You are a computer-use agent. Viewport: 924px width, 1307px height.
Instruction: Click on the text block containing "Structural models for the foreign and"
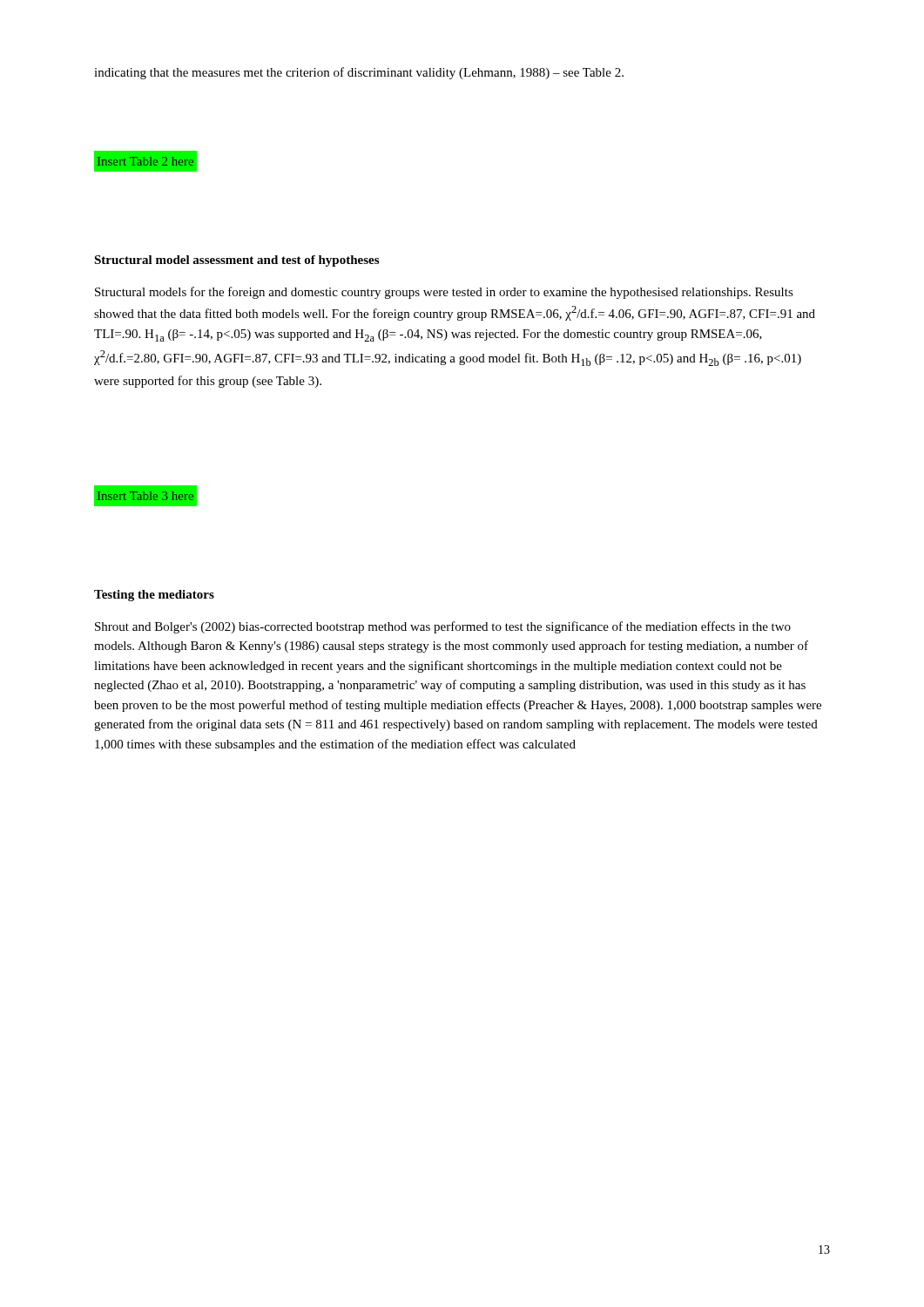455,336
